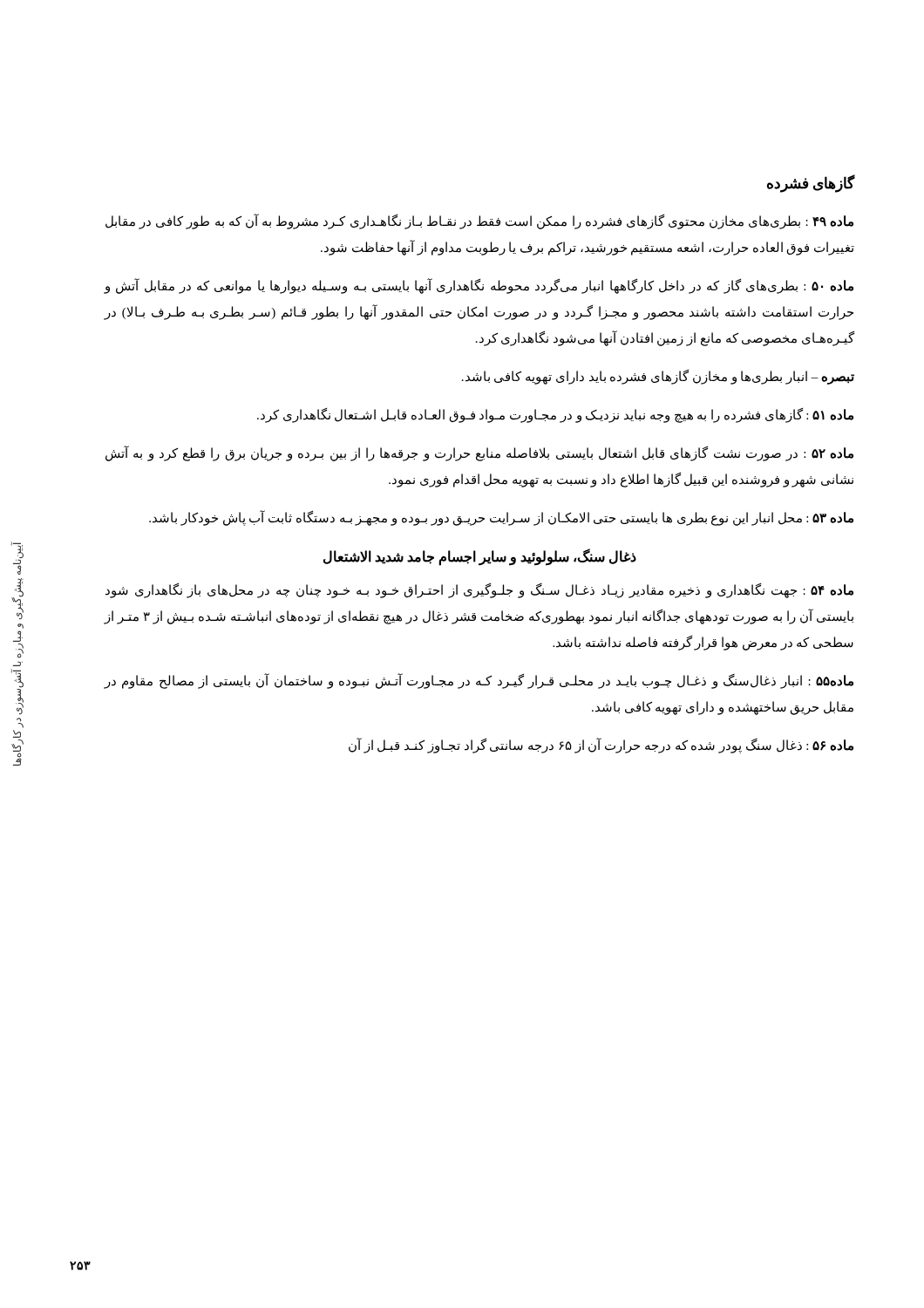Find the block on this page that starts "ماده ۵۶ : ذغال سنگ"

[601, 746]
